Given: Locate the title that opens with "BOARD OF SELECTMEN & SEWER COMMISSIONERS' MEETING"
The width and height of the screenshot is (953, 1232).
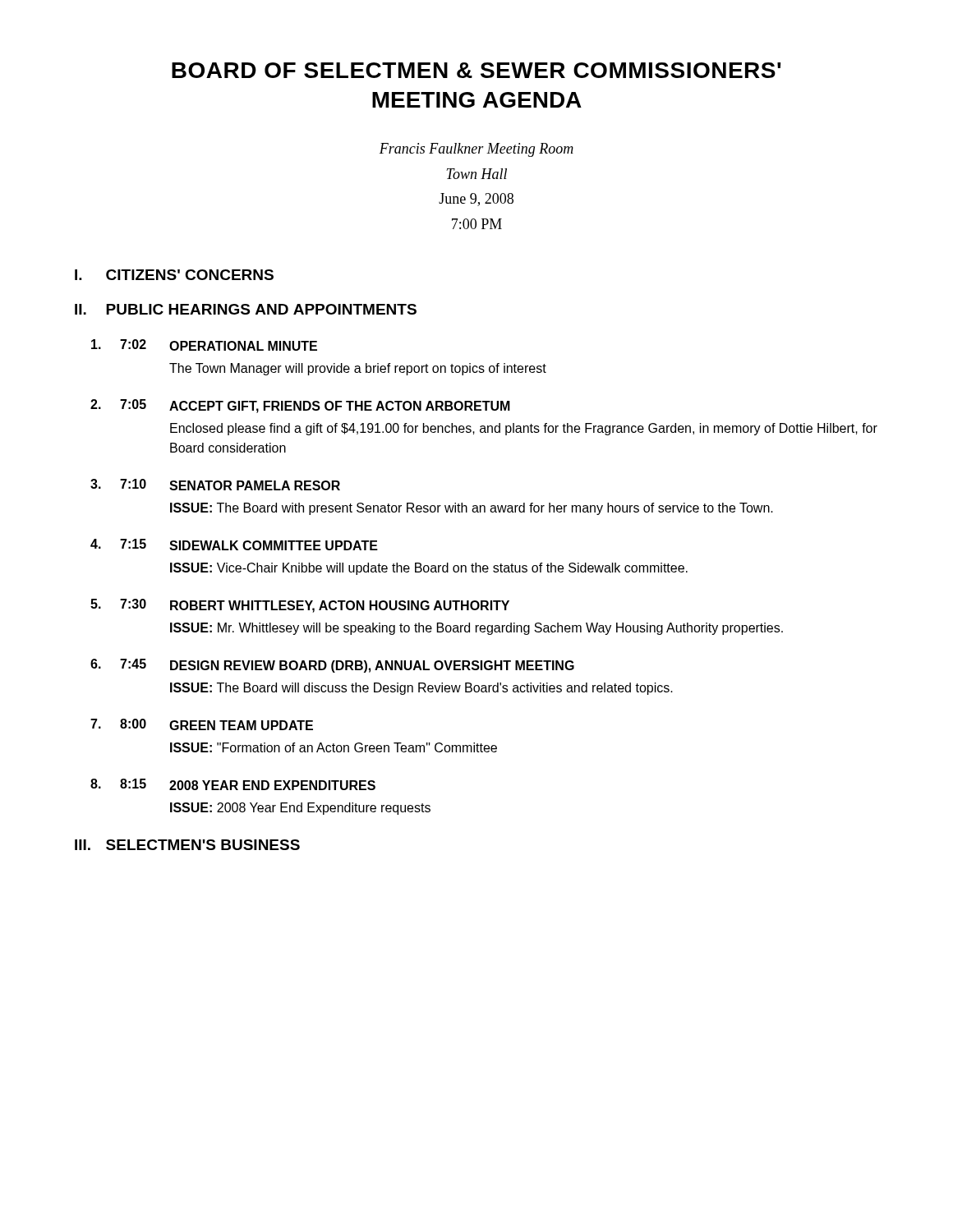Looking at the screenshot, I should (x=476, y=85).
